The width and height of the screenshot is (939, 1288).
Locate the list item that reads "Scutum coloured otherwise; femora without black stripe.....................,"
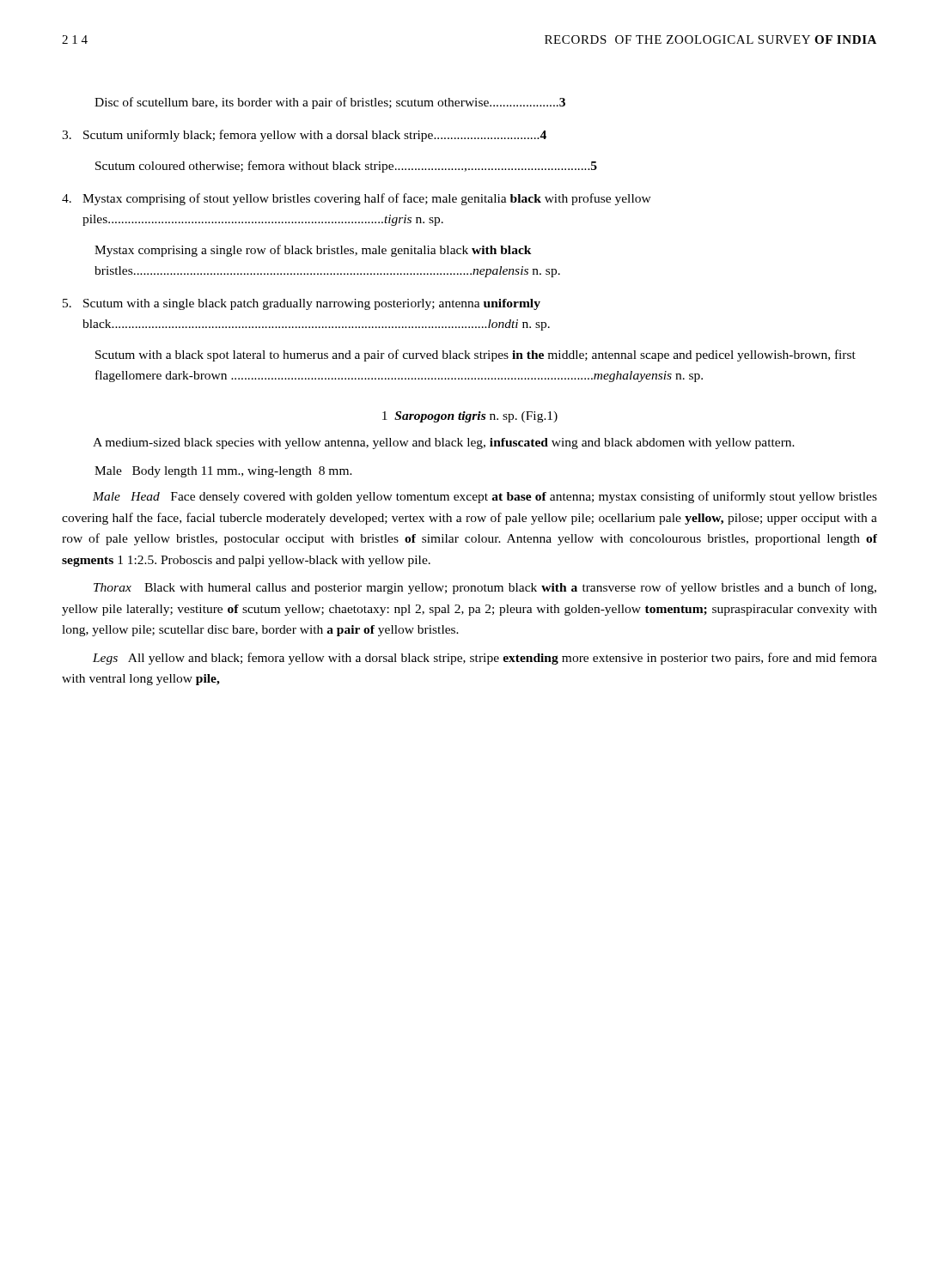pos(346,165)
